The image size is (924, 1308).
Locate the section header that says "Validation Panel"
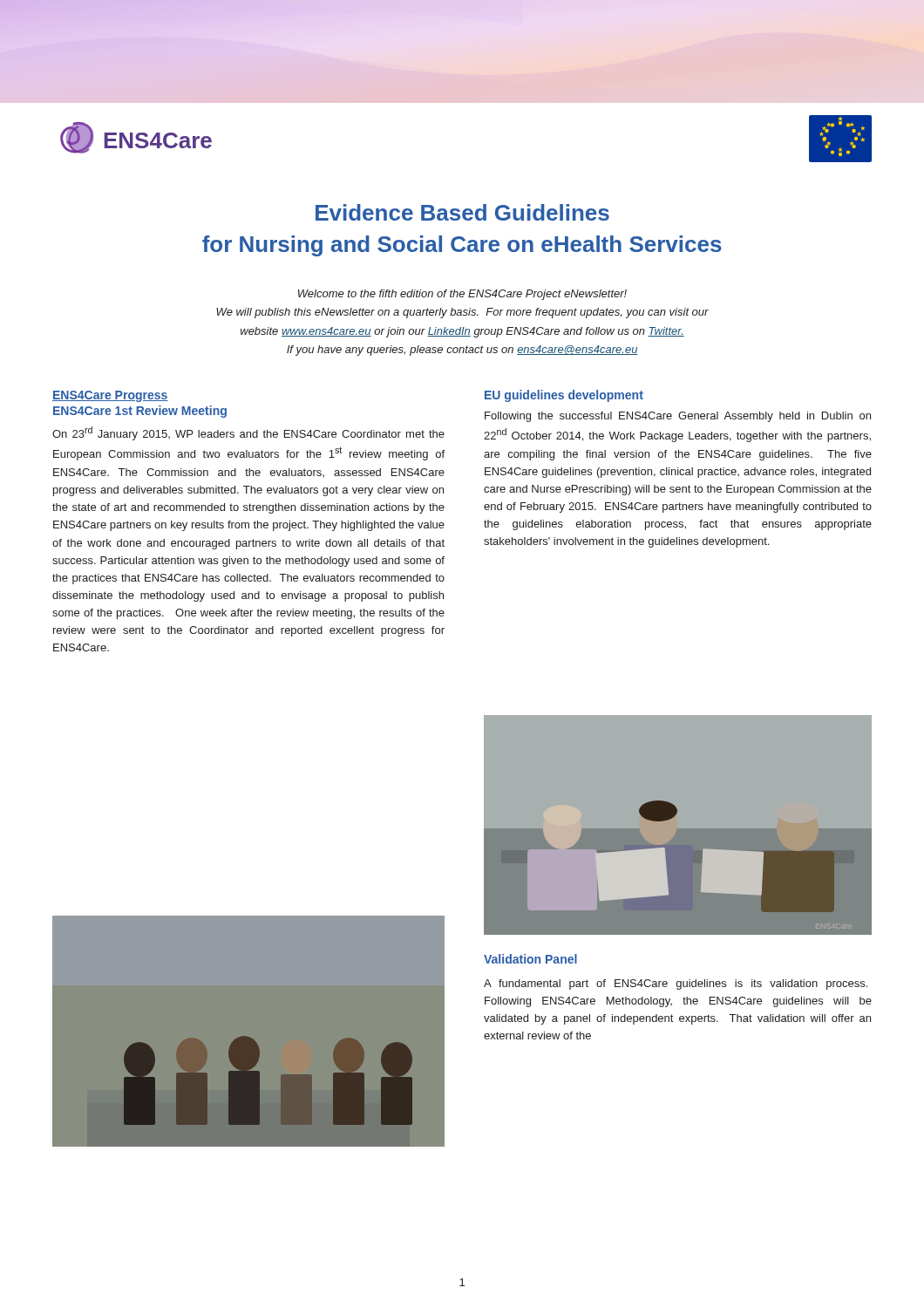point(531,959)
